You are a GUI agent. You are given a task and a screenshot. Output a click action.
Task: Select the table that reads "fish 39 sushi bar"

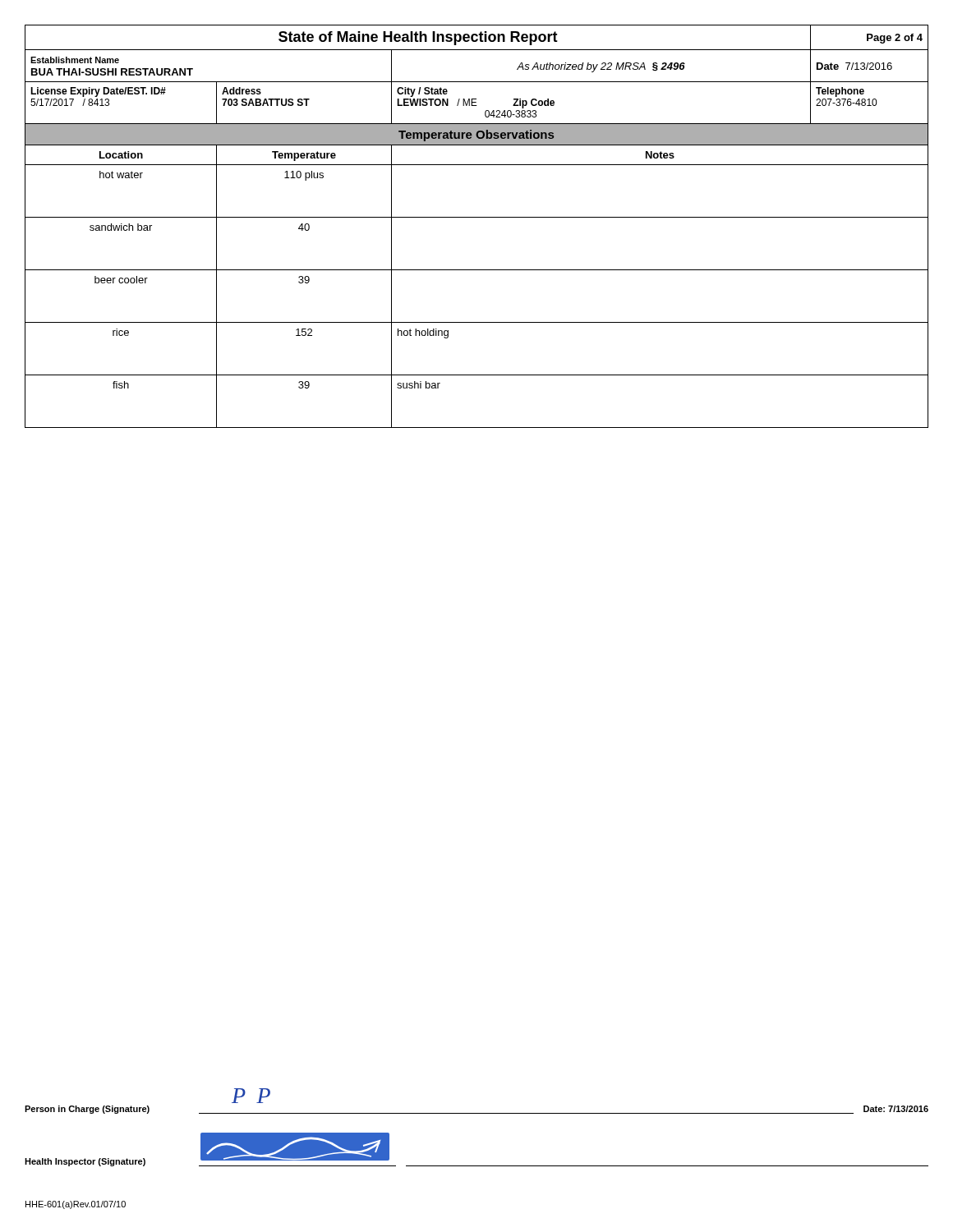pyautogui.click(x=476, y=401)
